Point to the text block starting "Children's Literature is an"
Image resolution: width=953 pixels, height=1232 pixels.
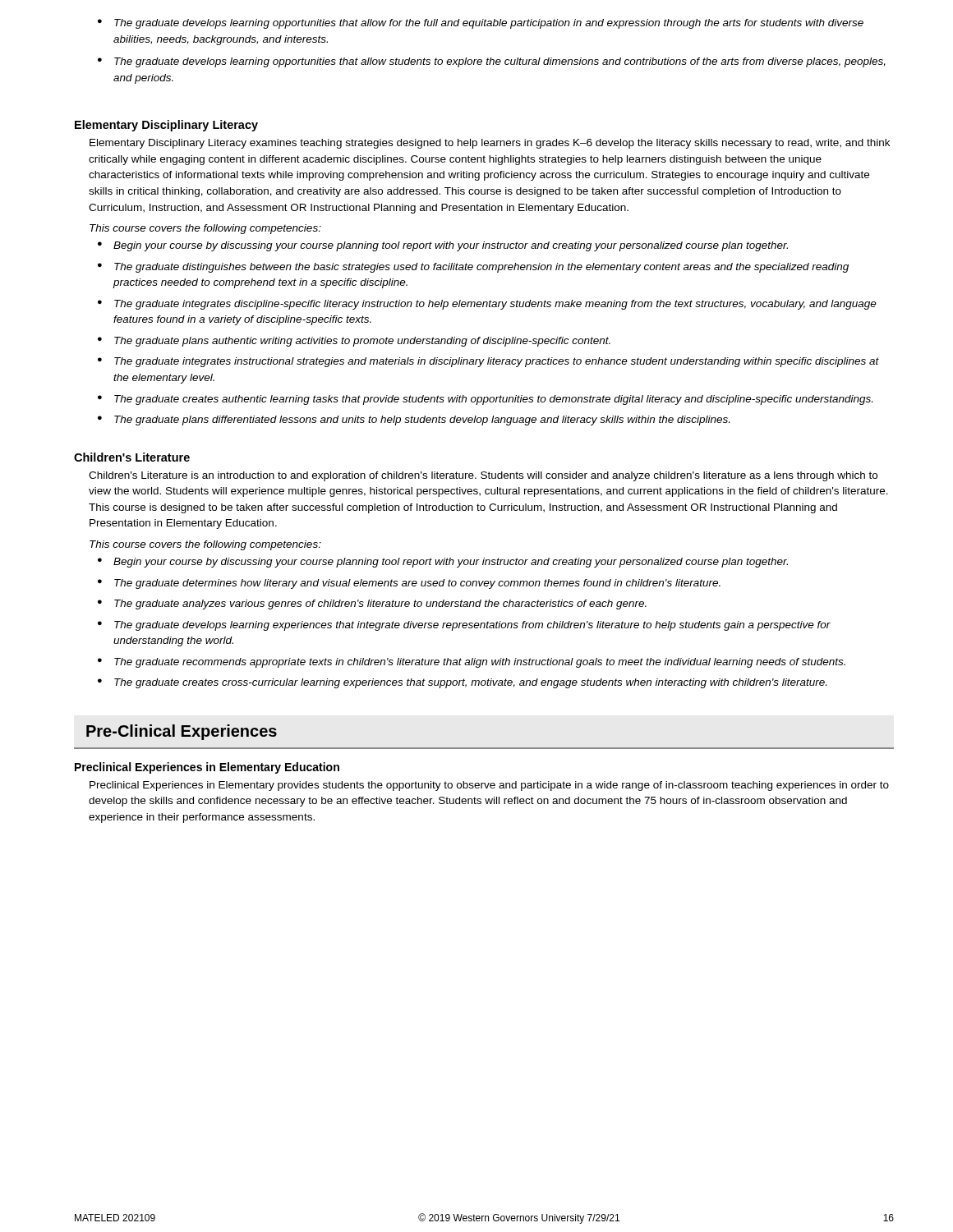489,499
